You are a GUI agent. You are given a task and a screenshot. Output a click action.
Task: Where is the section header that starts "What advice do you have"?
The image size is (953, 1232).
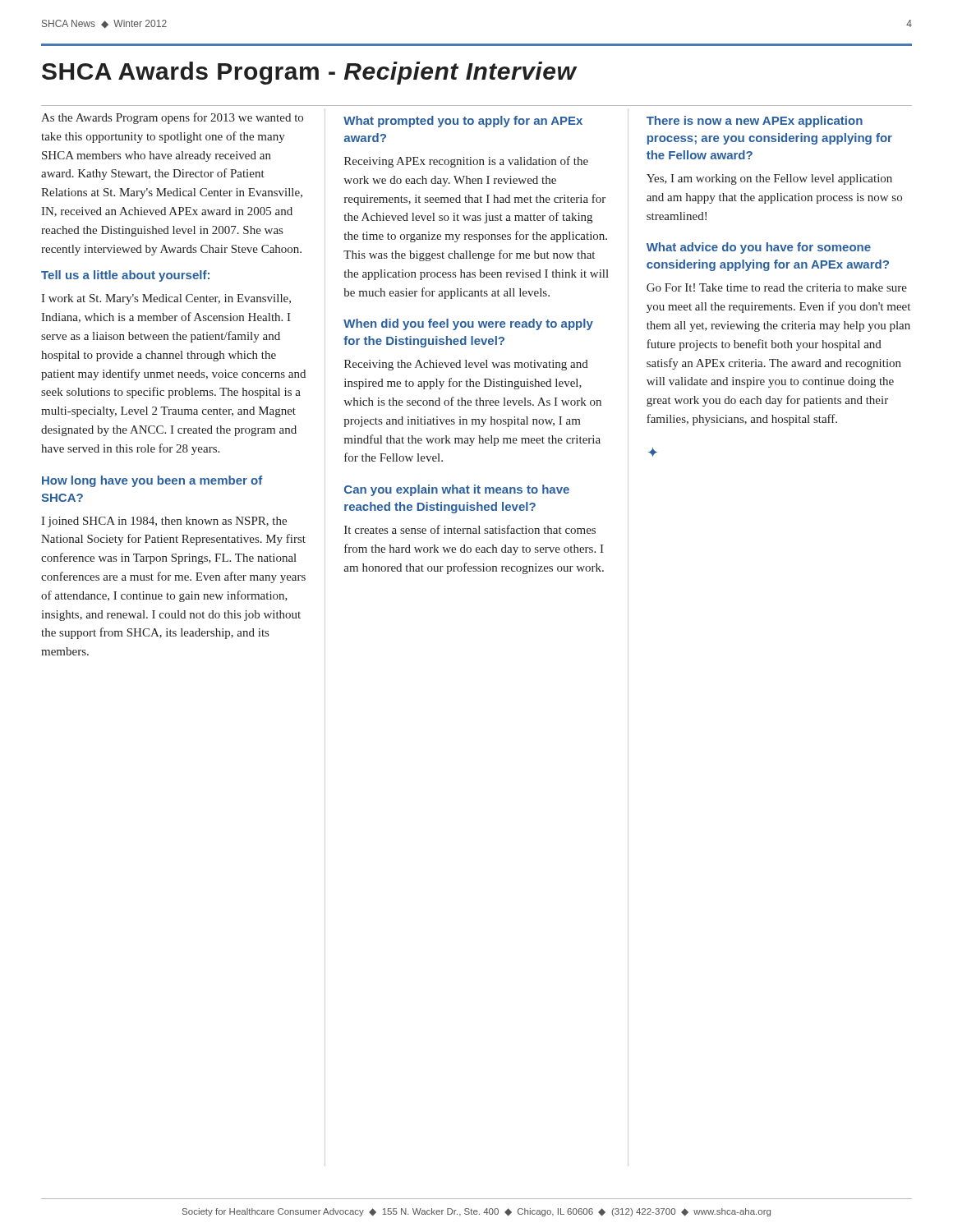[768, 256]
